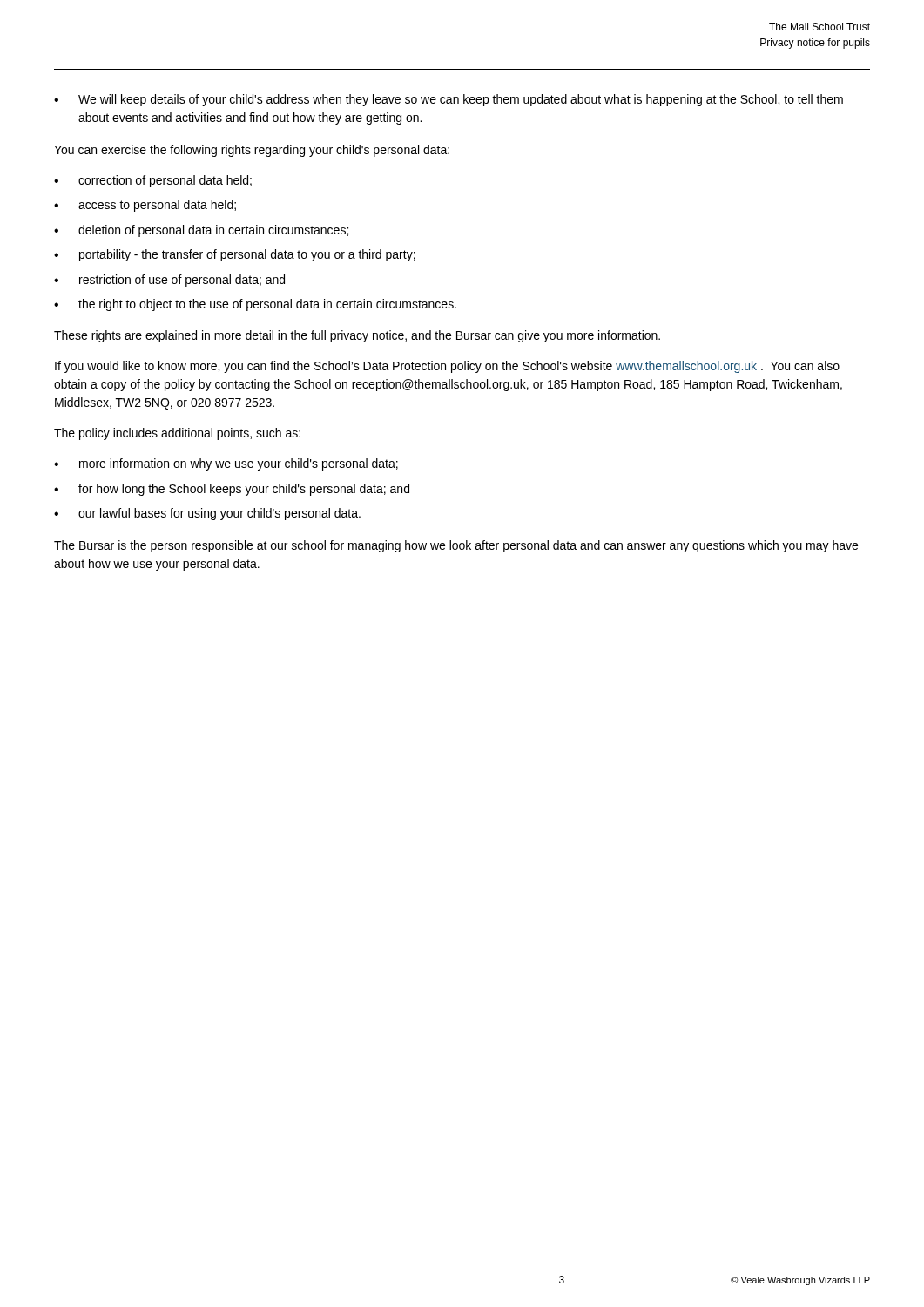Click on the list item with the text "• the right"
This screenshot has height=1307, width=924.
pyautogui.click(x=462, y=305)
